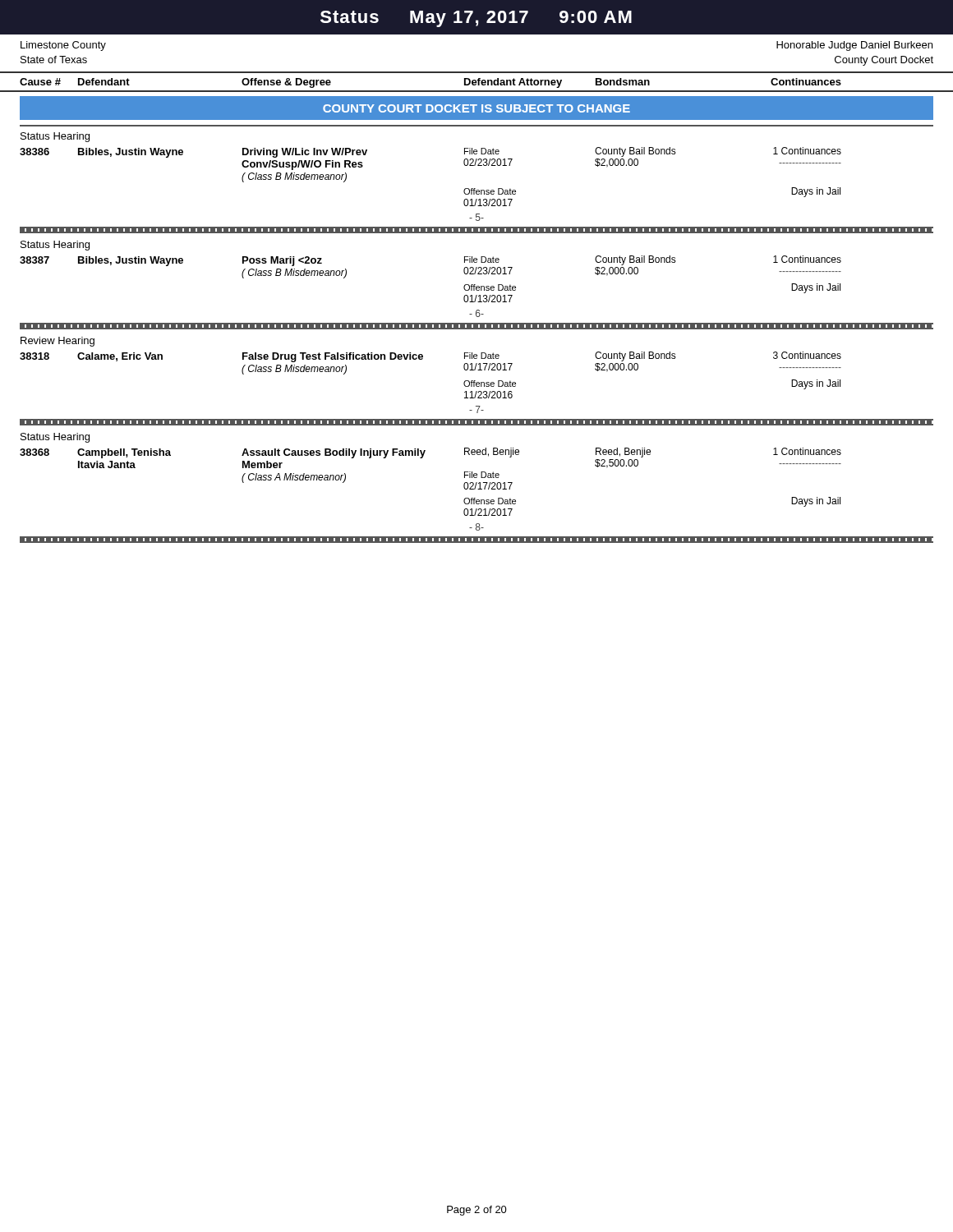Image resolution: width=953 pixels, height=1232 pixels.
Task: Select the table that reads "38386 Bibles, Justin Wayne Driving"
Action: coord(476,185)
